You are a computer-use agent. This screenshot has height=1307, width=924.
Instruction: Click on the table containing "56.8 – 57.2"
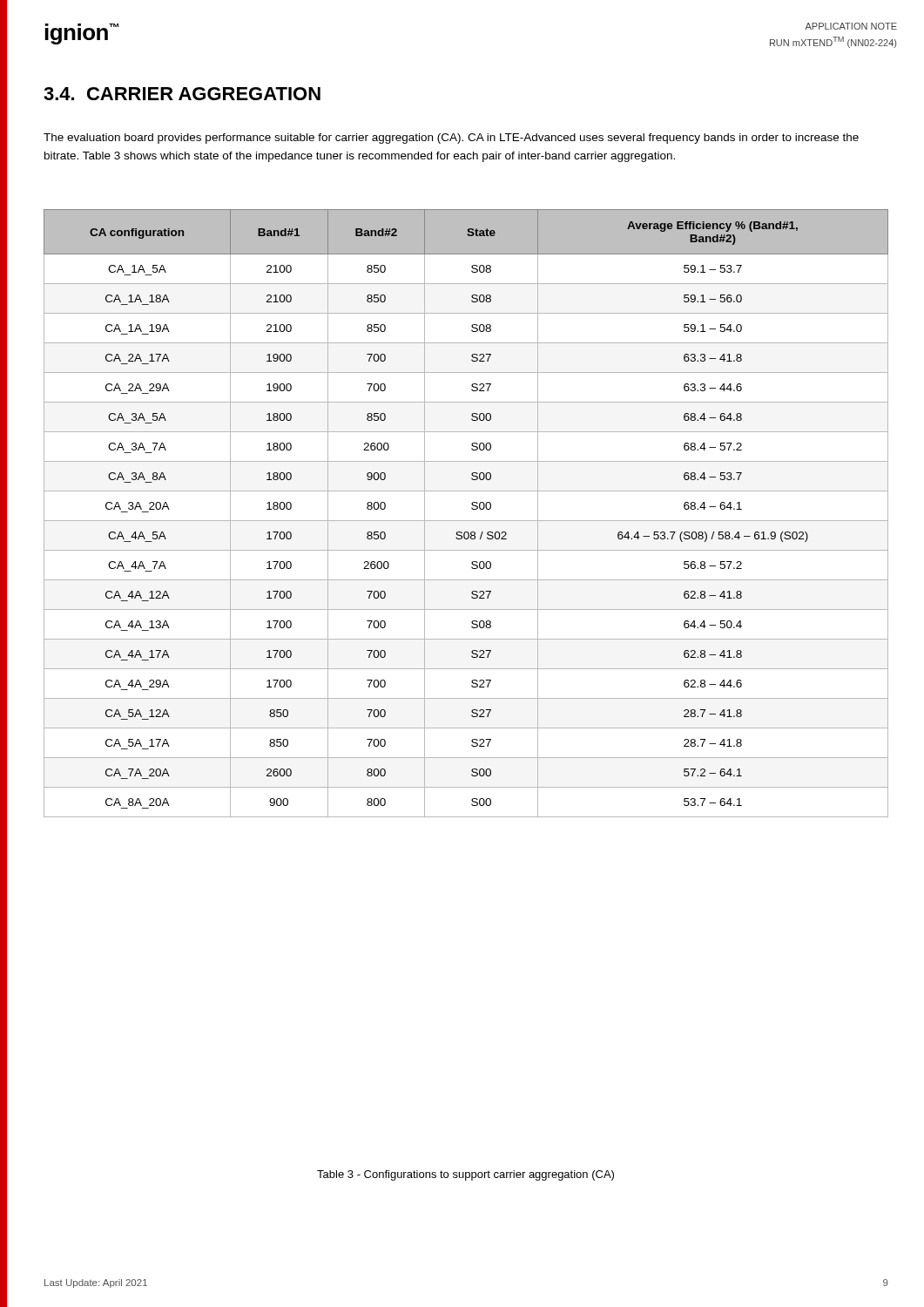point(466,513)
